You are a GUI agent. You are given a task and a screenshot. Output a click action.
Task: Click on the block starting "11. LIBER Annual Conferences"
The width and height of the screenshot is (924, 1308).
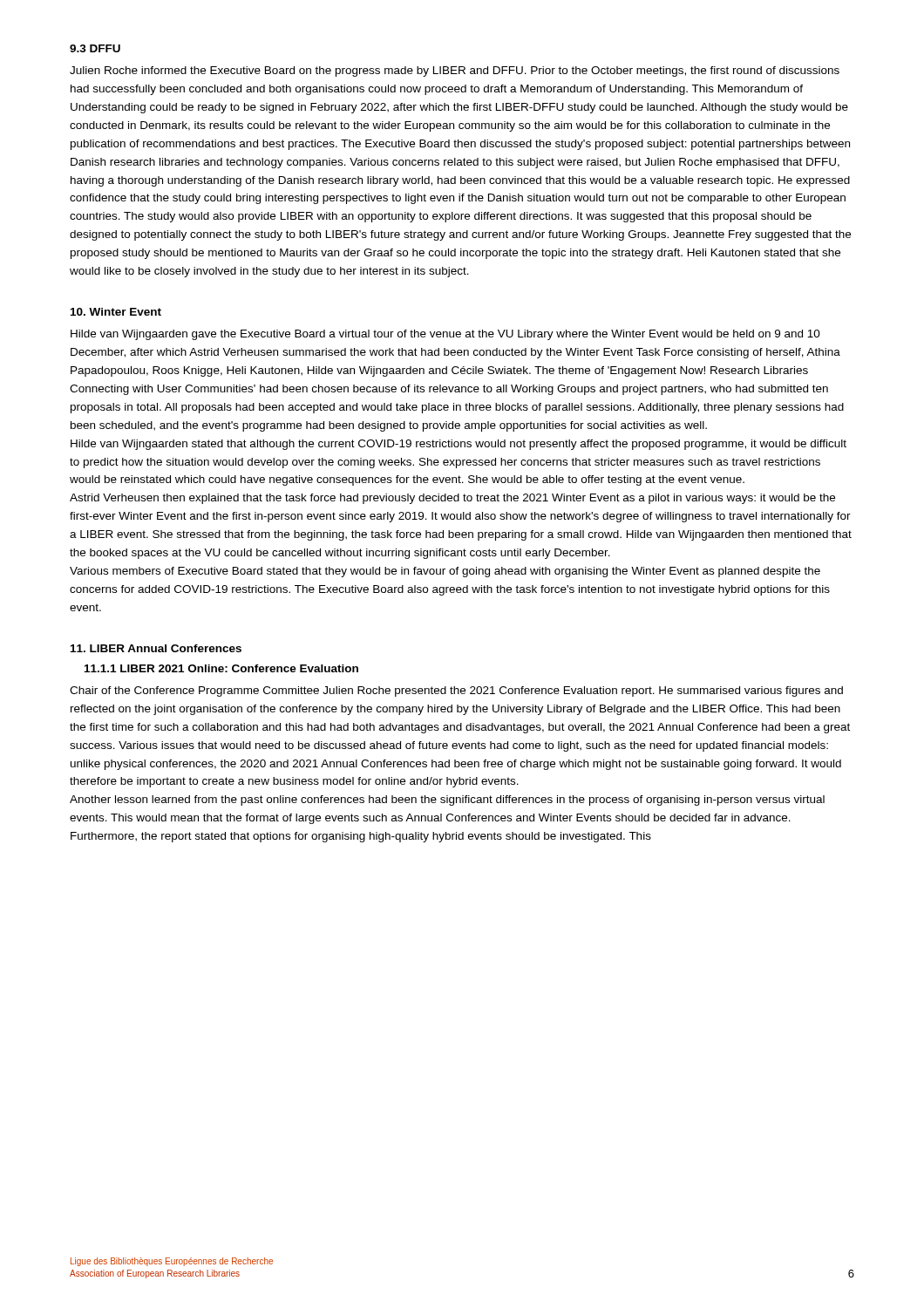click(x=156, y=648)
